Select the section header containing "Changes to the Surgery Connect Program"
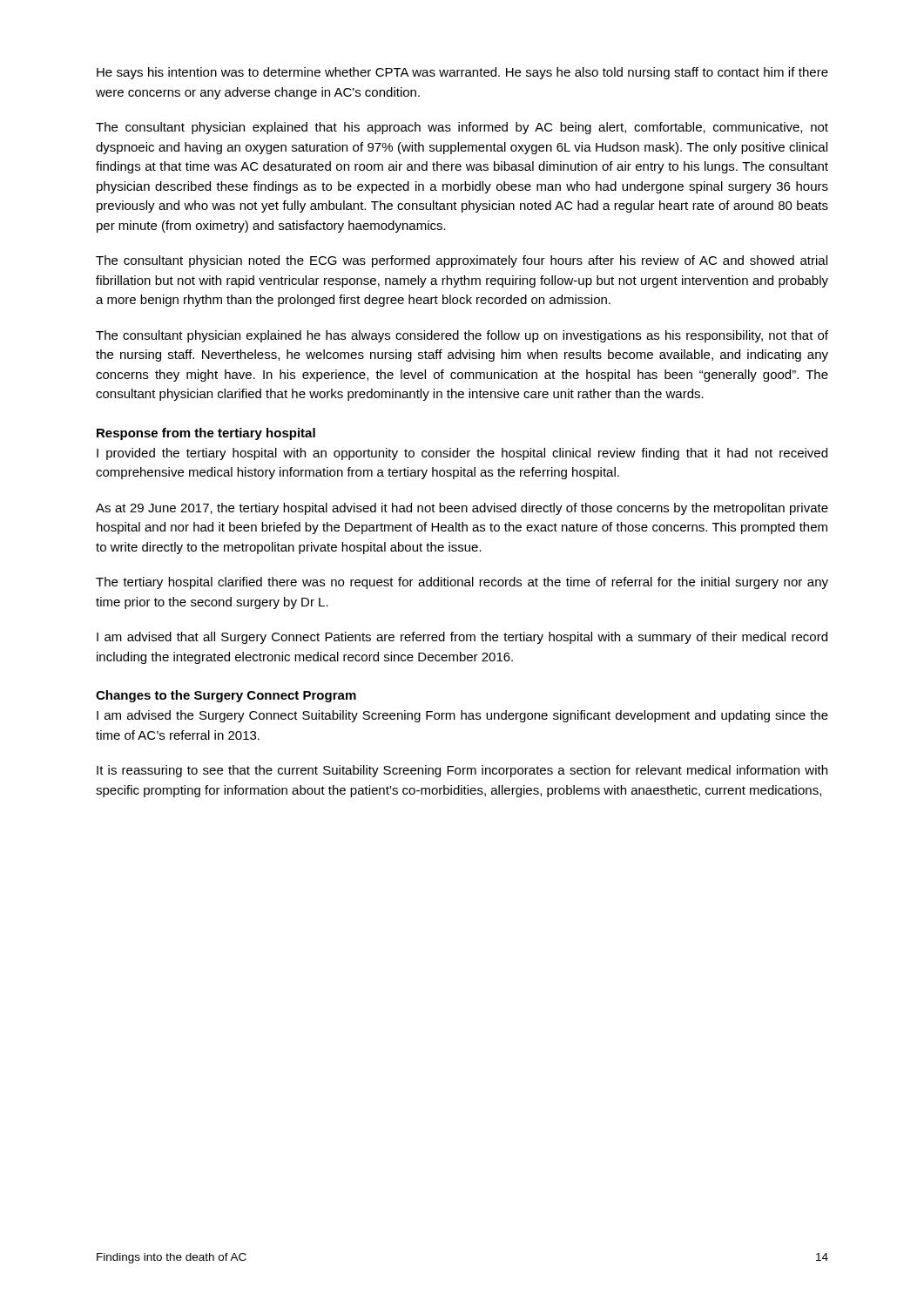Screen dimensions: 1307x924 [226, 695]
